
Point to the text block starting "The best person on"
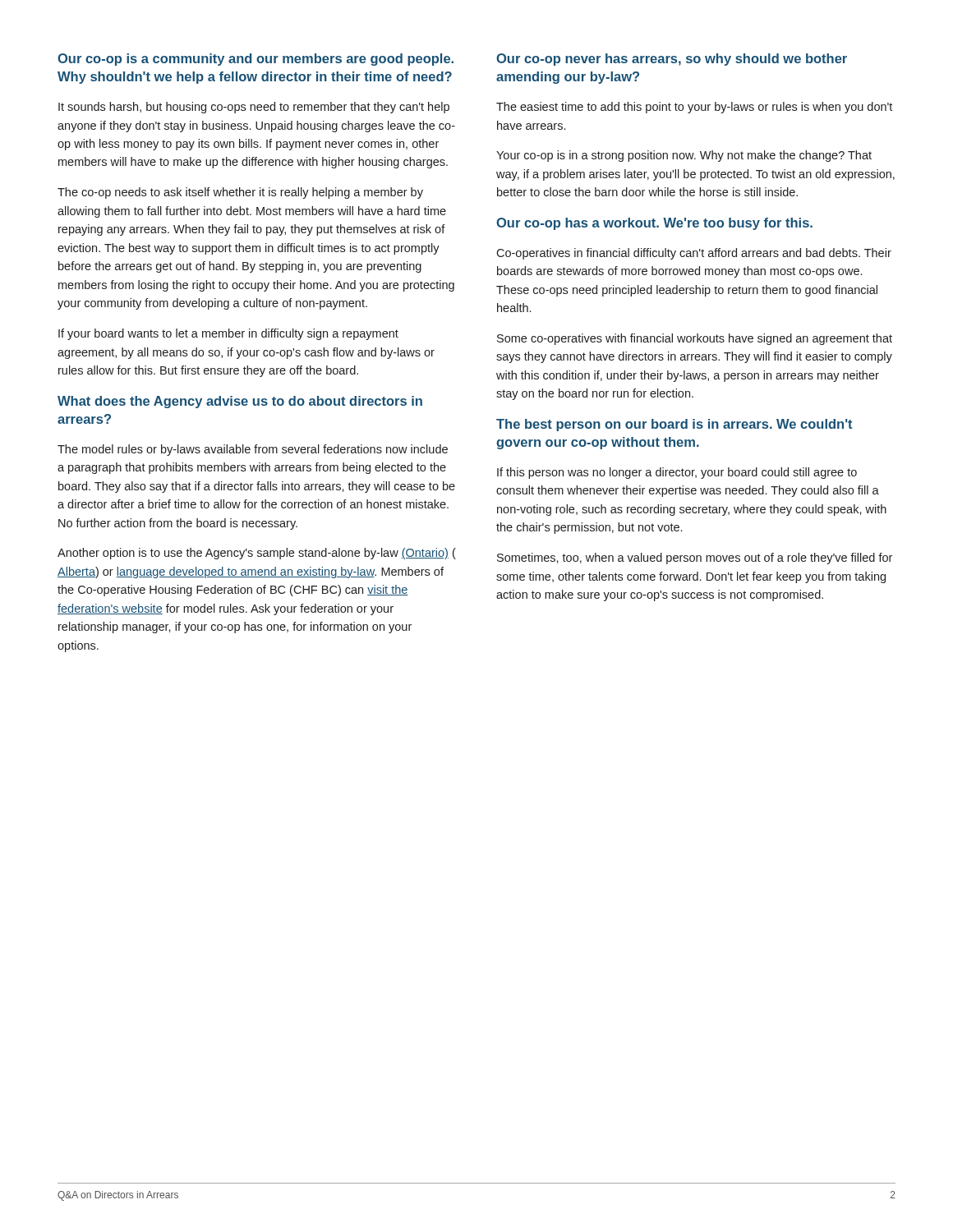click(696, 433)
